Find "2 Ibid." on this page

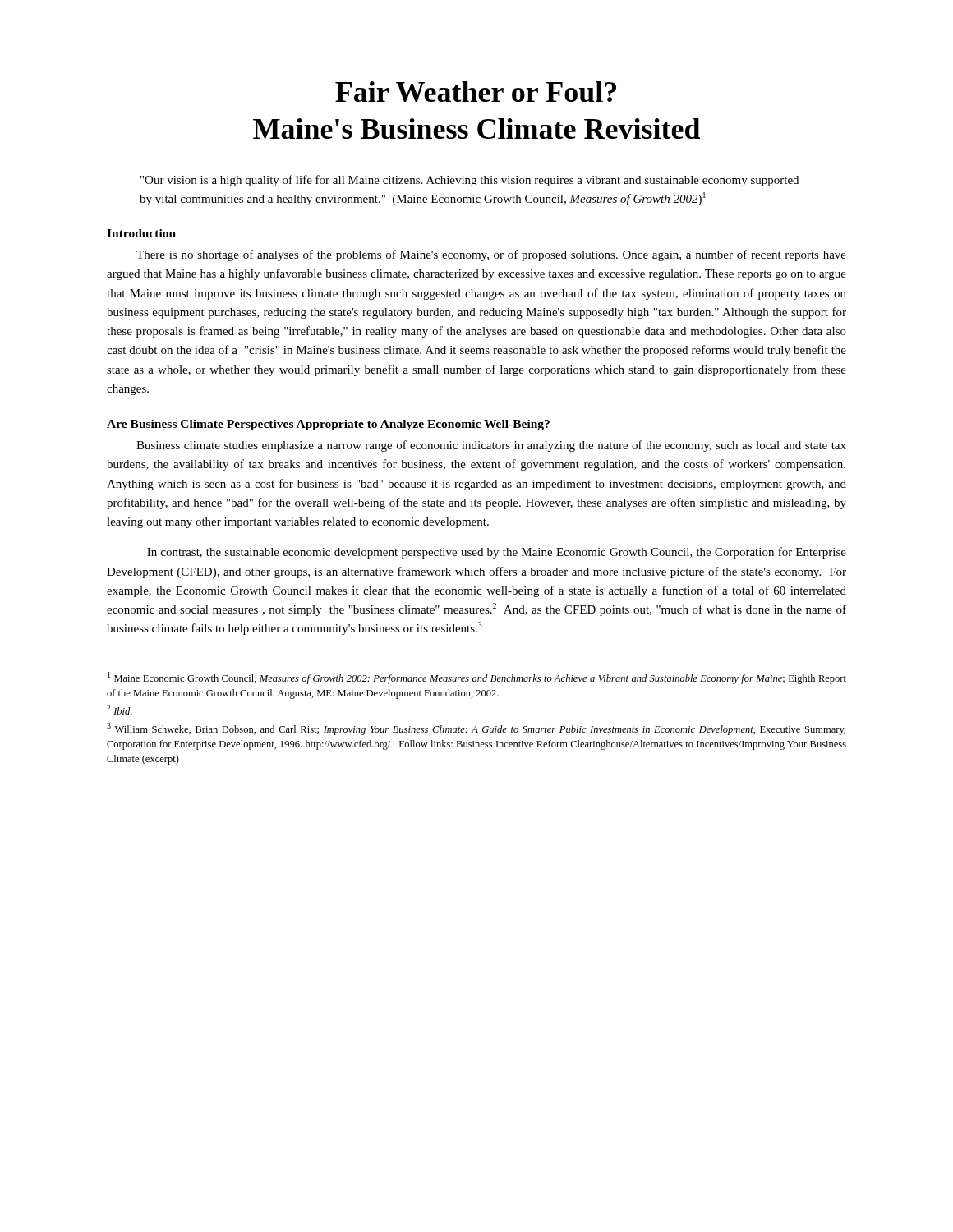point(120,710)
